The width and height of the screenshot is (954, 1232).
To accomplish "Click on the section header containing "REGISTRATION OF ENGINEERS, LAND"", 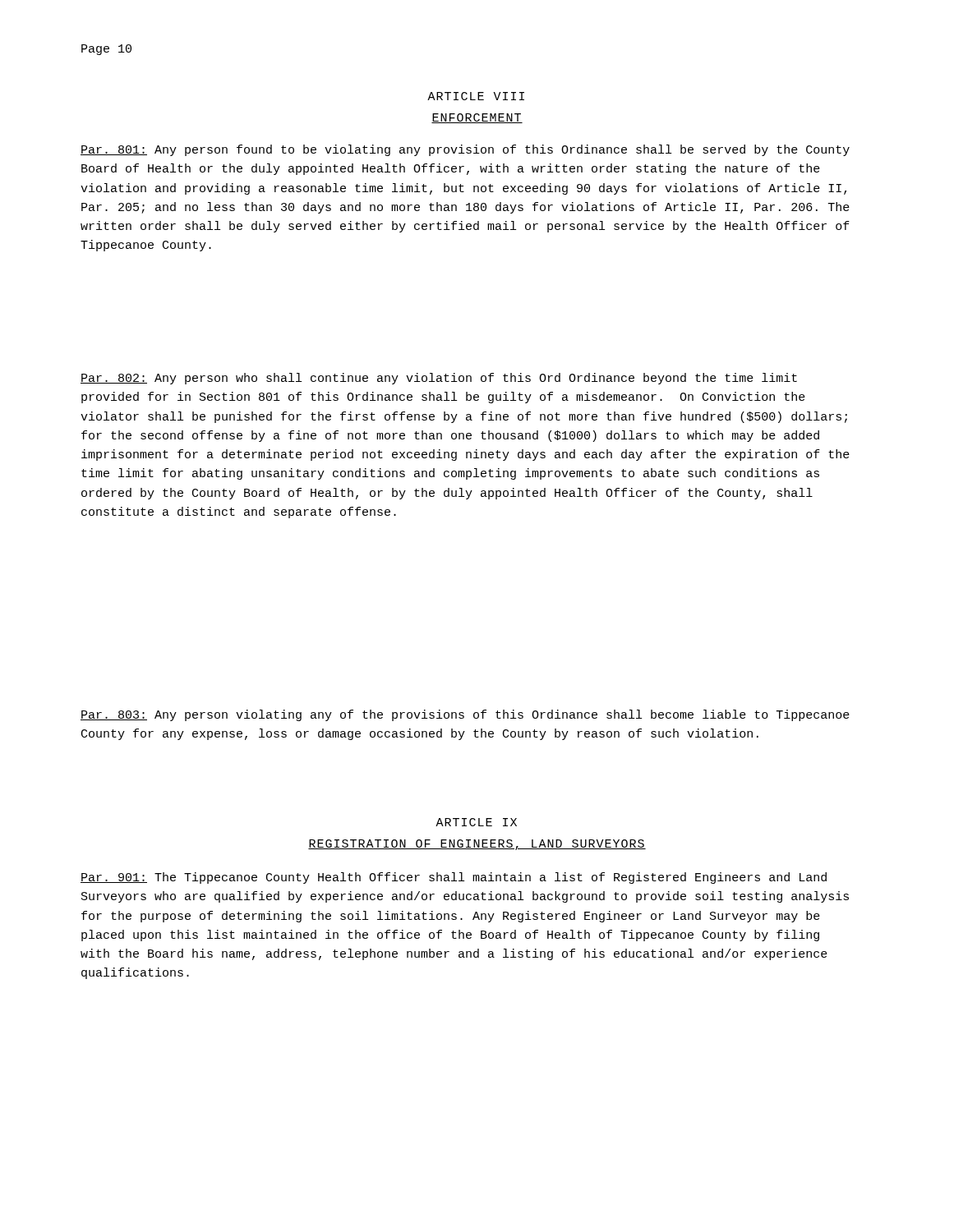I will (477, 845).
